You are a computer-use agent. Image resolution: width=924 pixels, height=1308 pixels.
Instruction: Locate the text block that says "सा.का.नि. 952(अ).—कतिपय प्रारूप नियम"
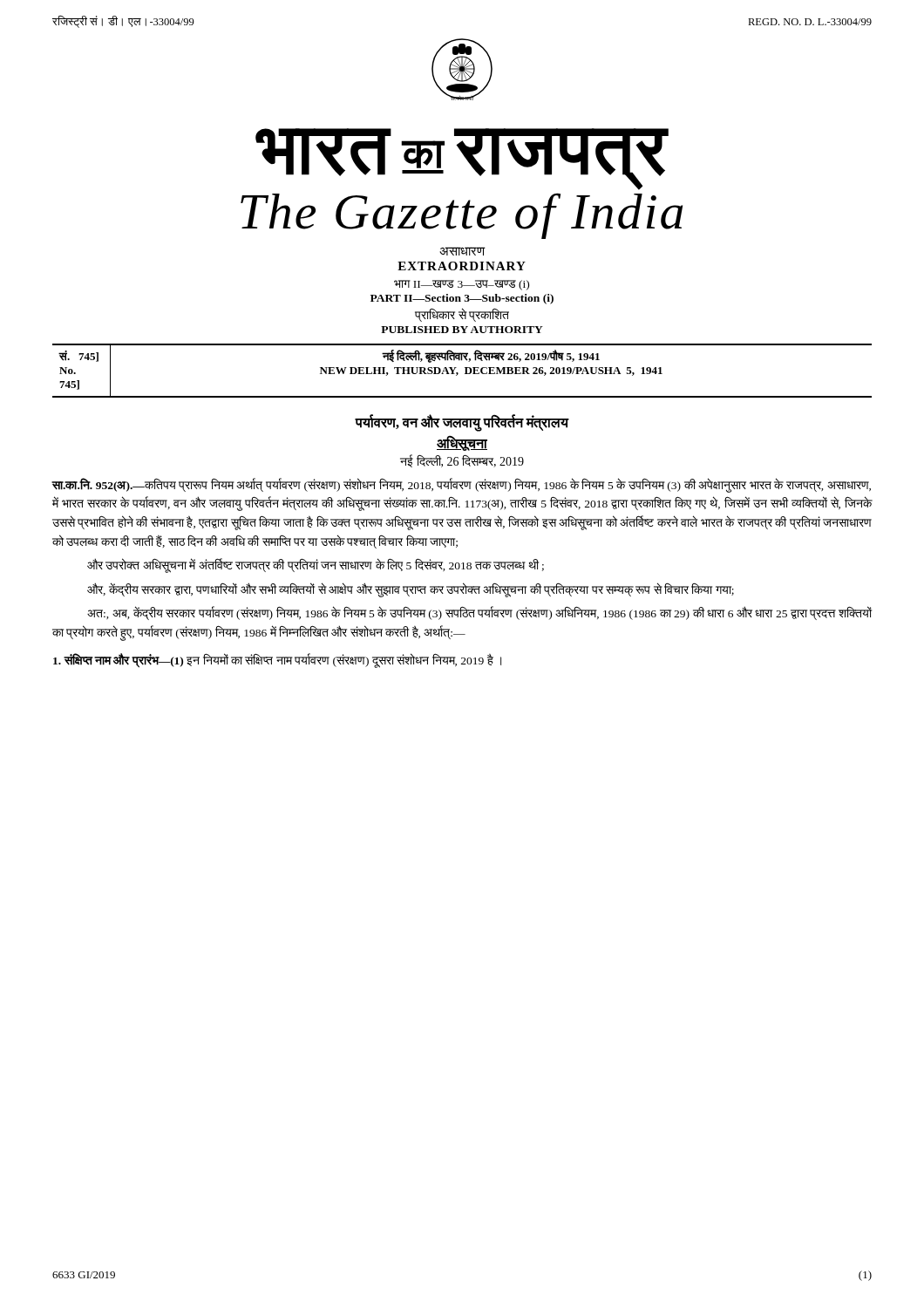(x=462, y=513)
